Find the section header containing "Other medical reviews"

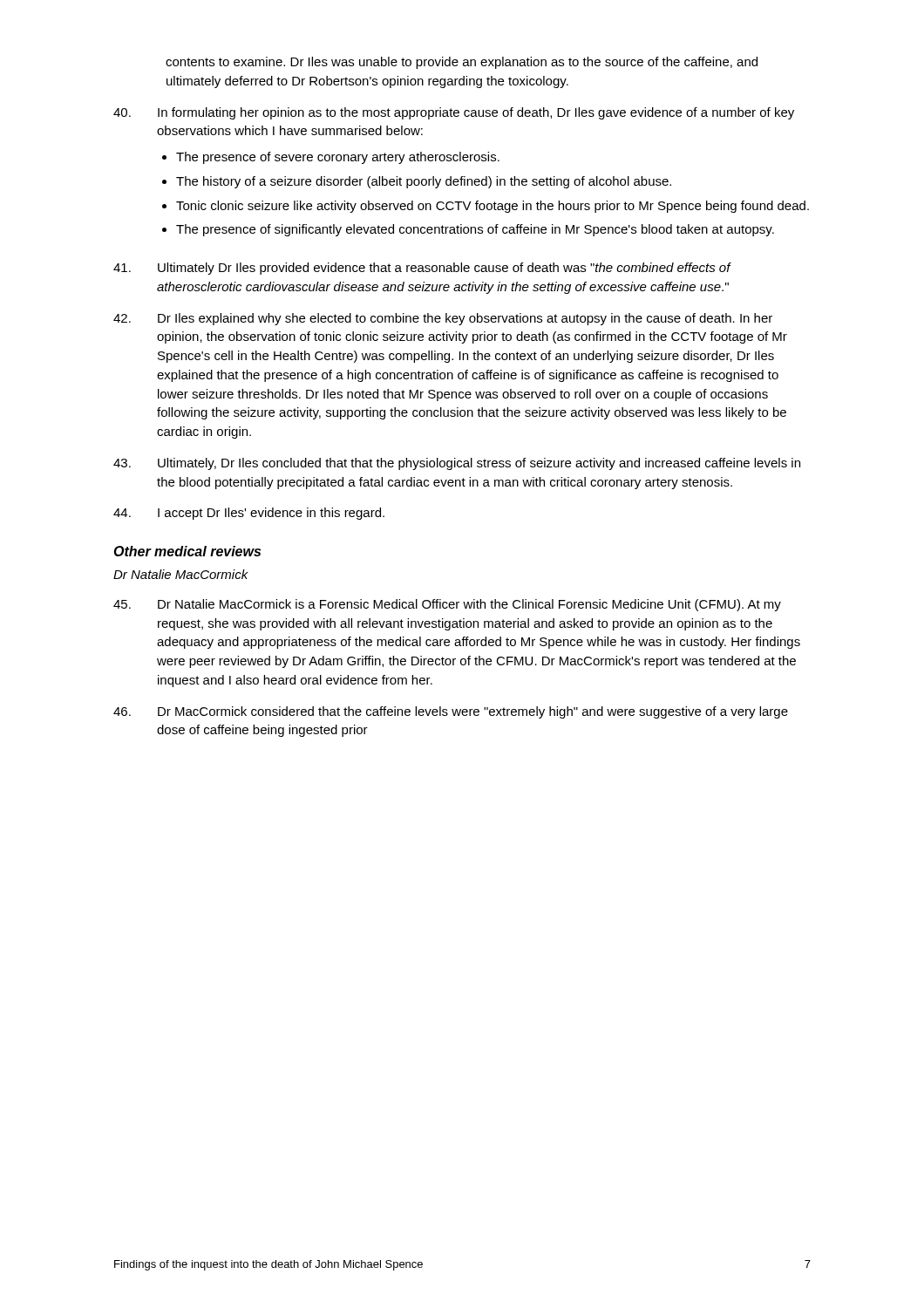tap(187, 552)
